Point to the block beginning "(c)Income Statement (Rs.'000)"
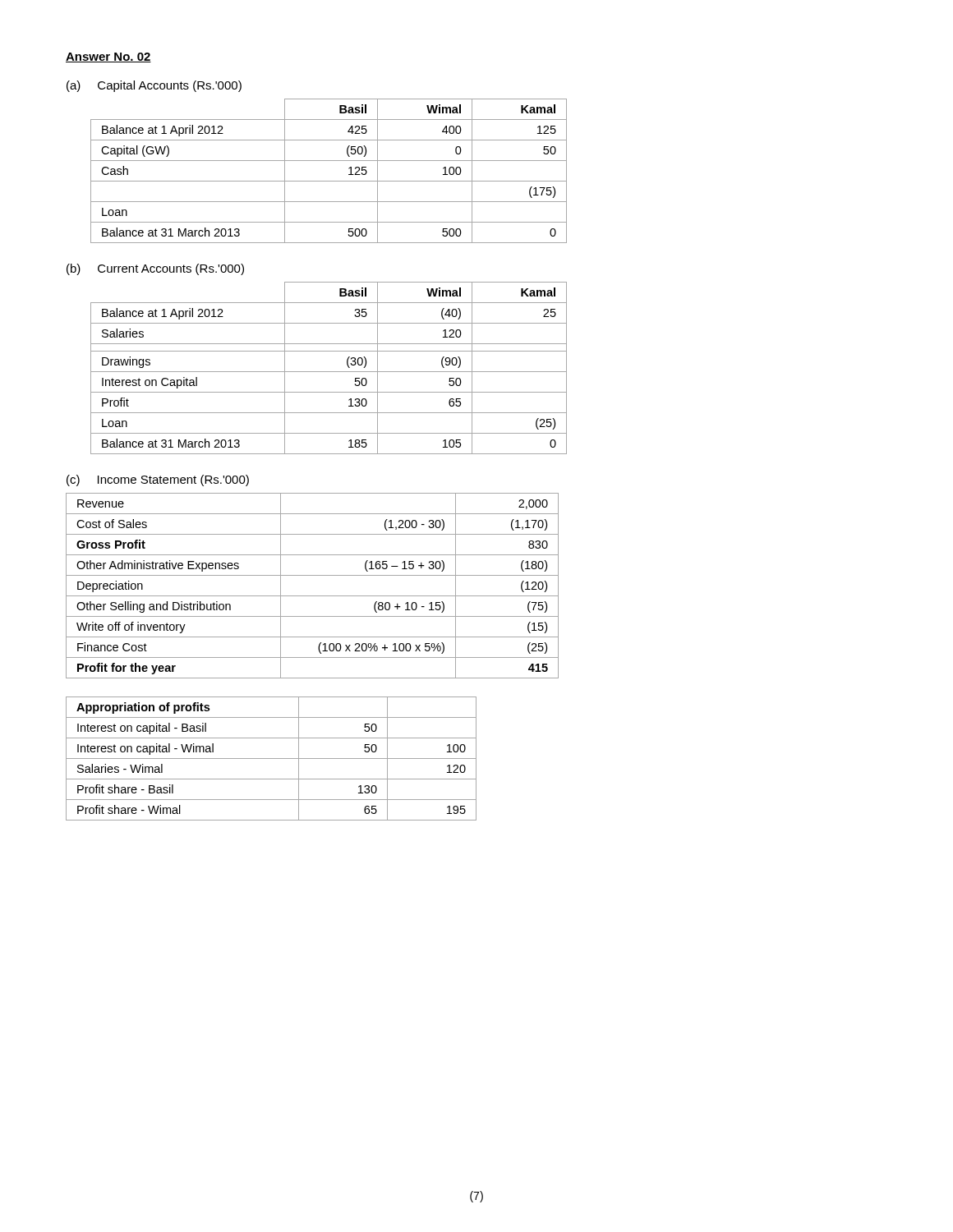953x1232 pixels. pos(476,575)
